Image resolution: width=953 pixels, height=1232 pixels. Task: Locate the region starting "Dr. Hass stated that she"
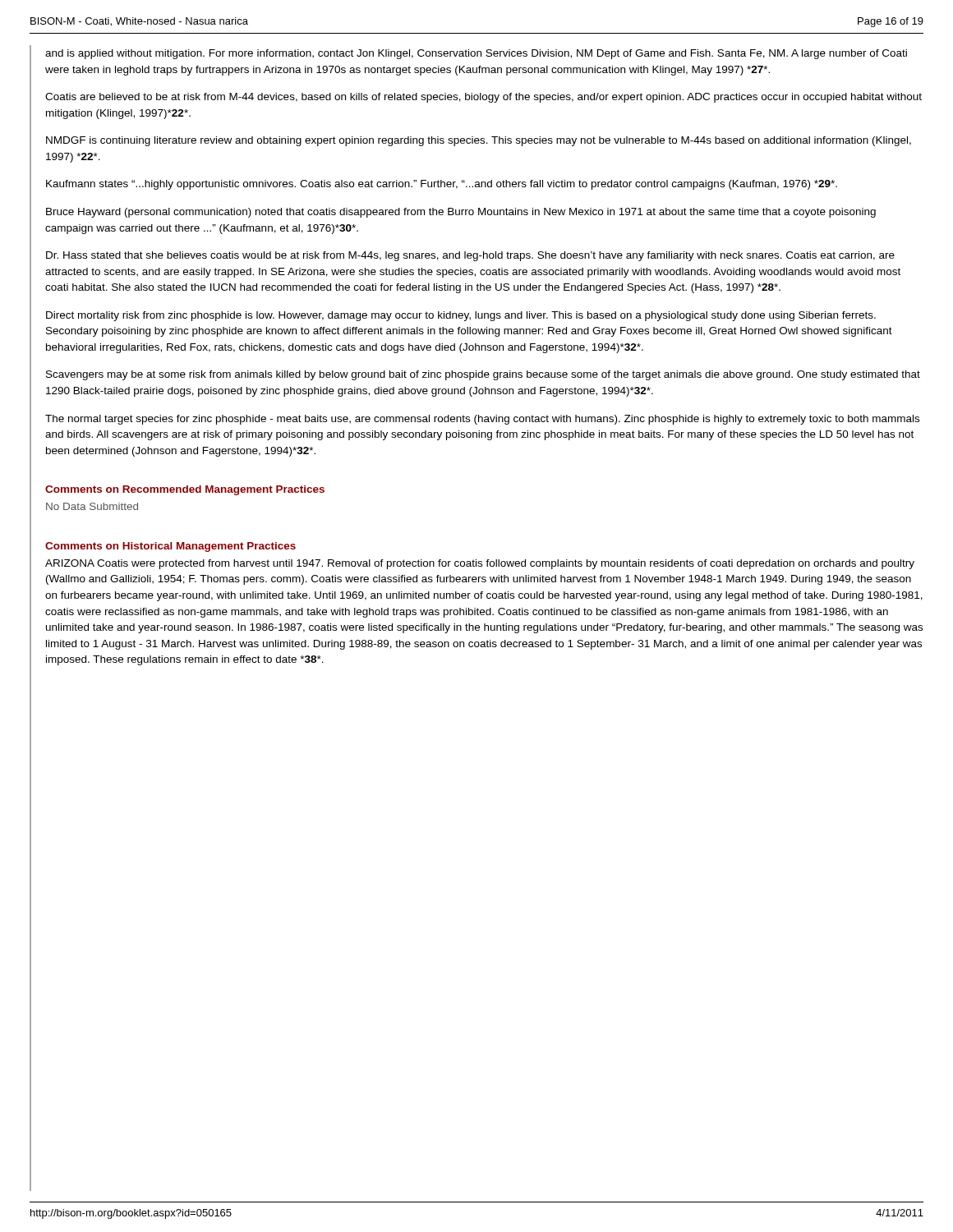click(473, 271)
